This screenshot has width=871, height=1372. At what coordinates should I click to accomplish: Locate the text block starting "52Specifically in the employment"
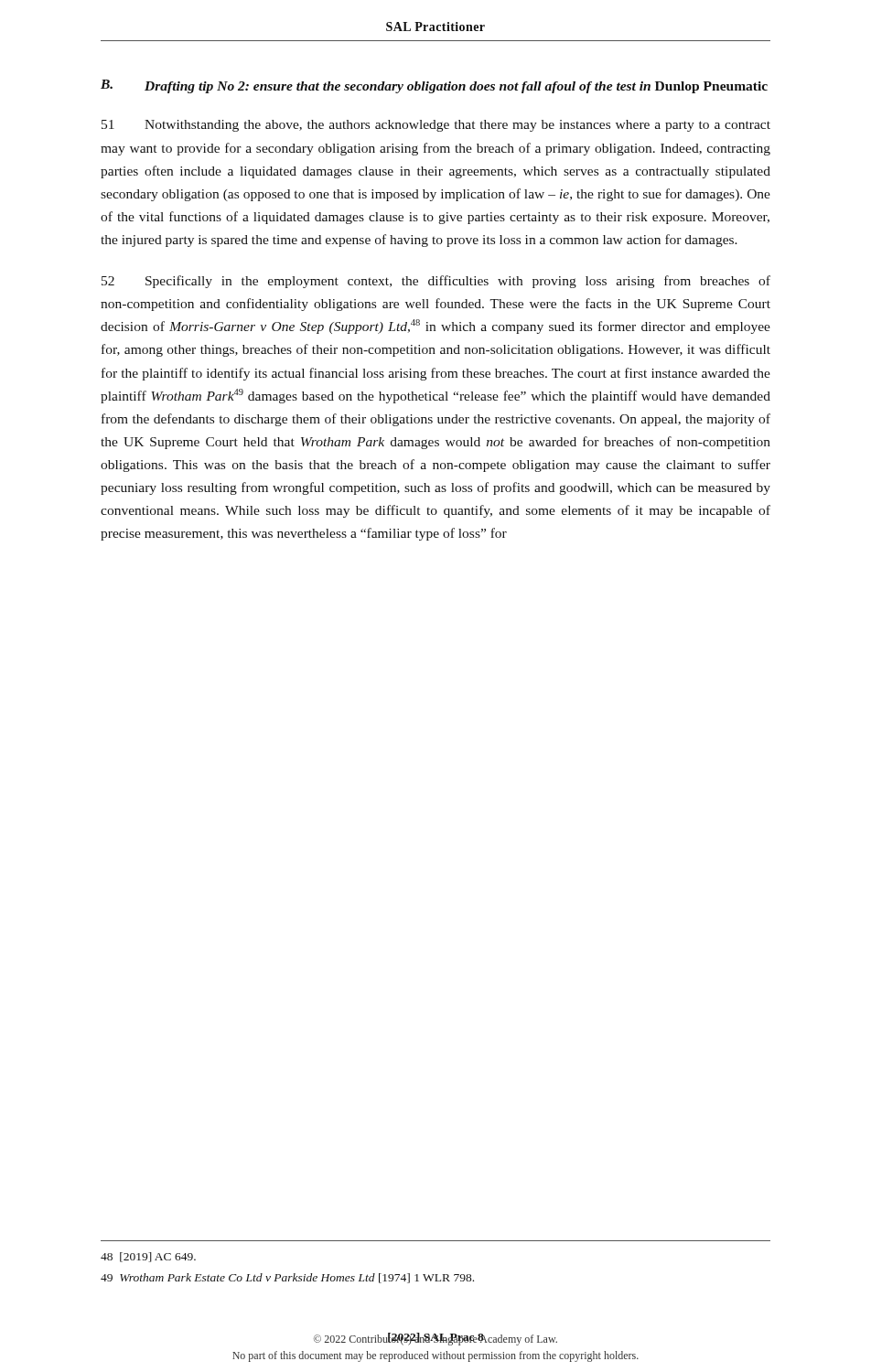[x=436, y=405]
